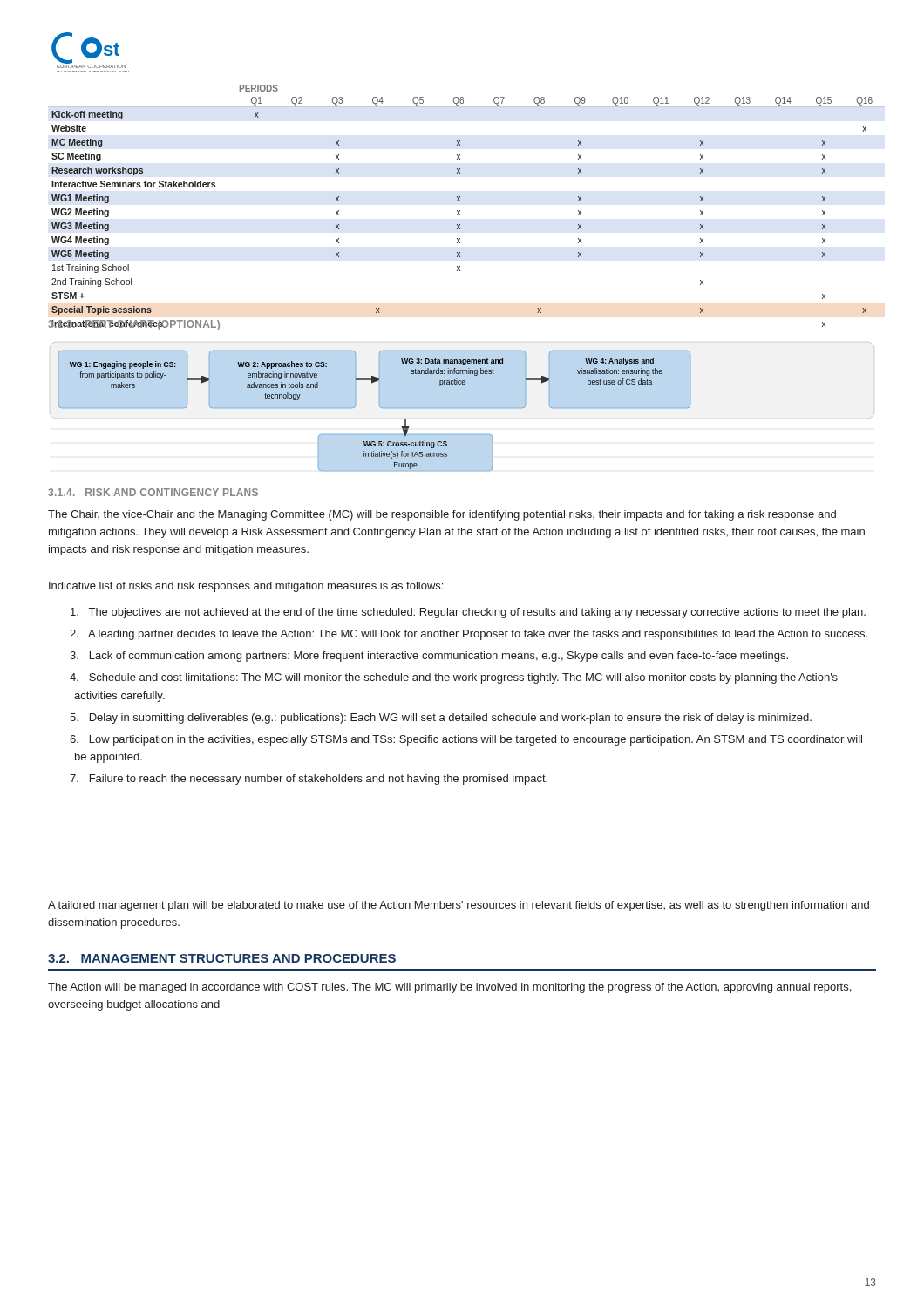Find the text block starting "6. Low participation in the activities,"
This screenshot has width=924, height=1308.
pyautogui.click(x=466, y=748)
